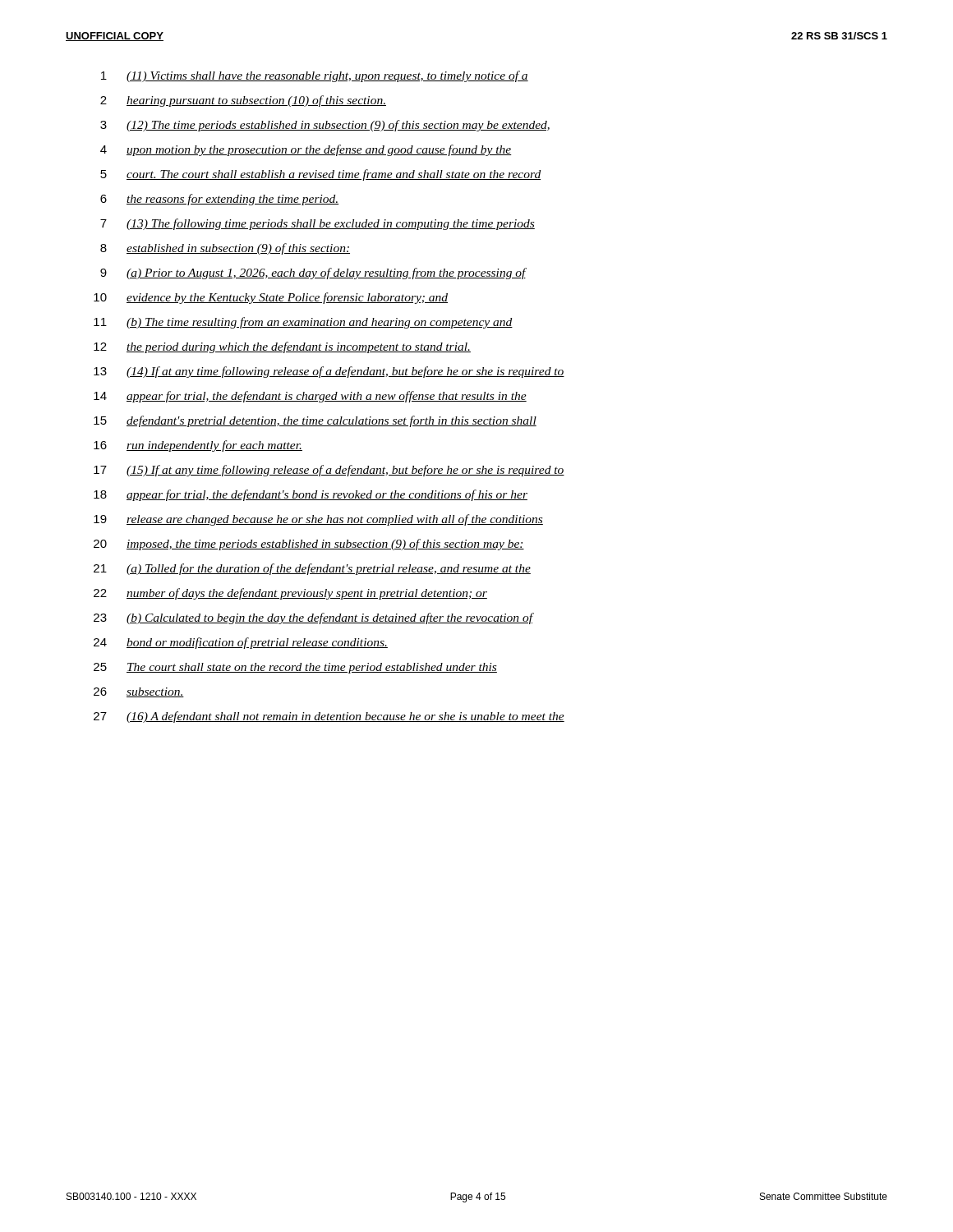Viewport: 953px width, 1232px height.
Task: Locate the list item that says "22 number of days the defendant"
Action: point(476,593)
